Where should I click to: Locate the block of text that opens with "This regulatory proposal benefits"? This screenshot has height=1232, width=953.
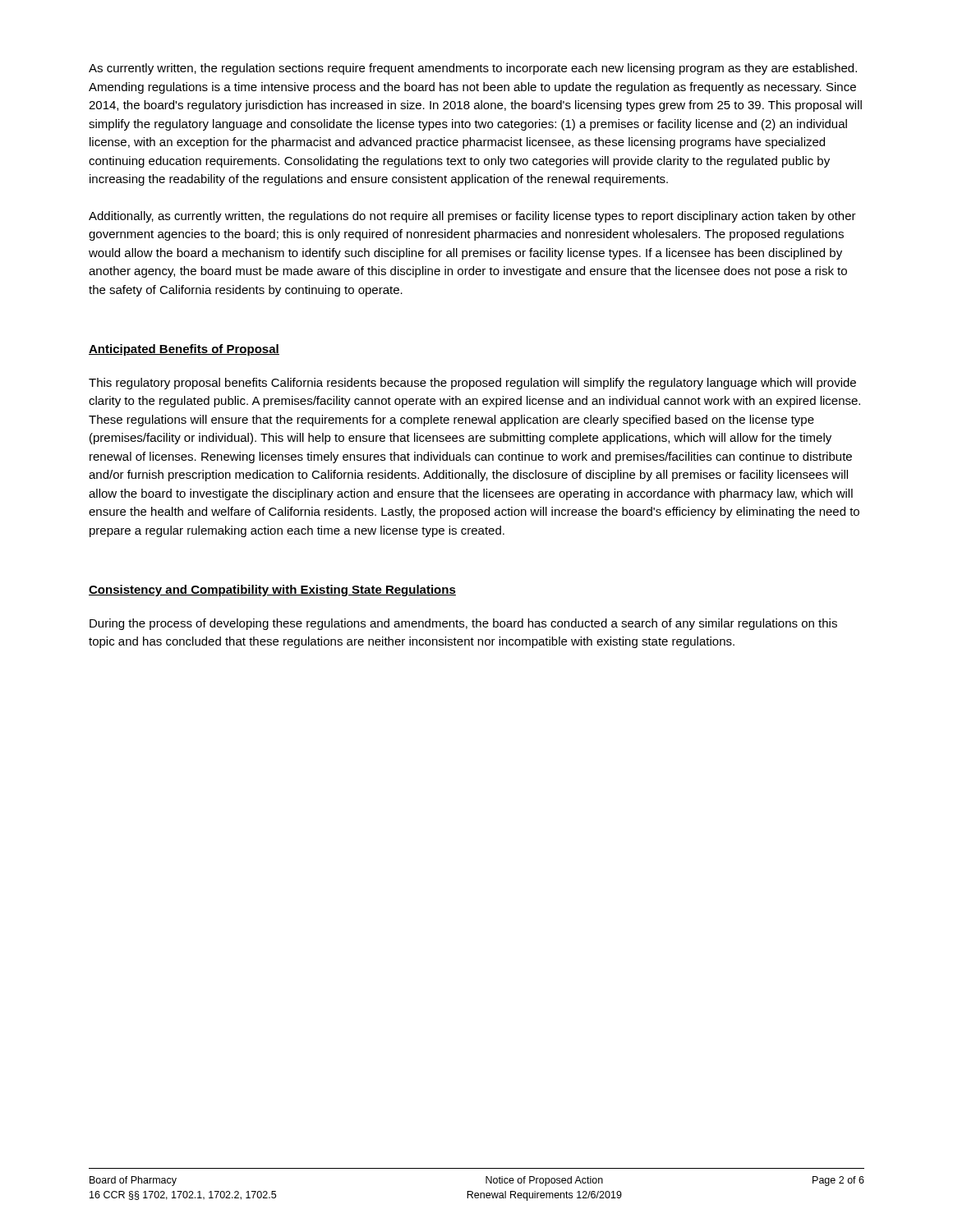(475, 456)
